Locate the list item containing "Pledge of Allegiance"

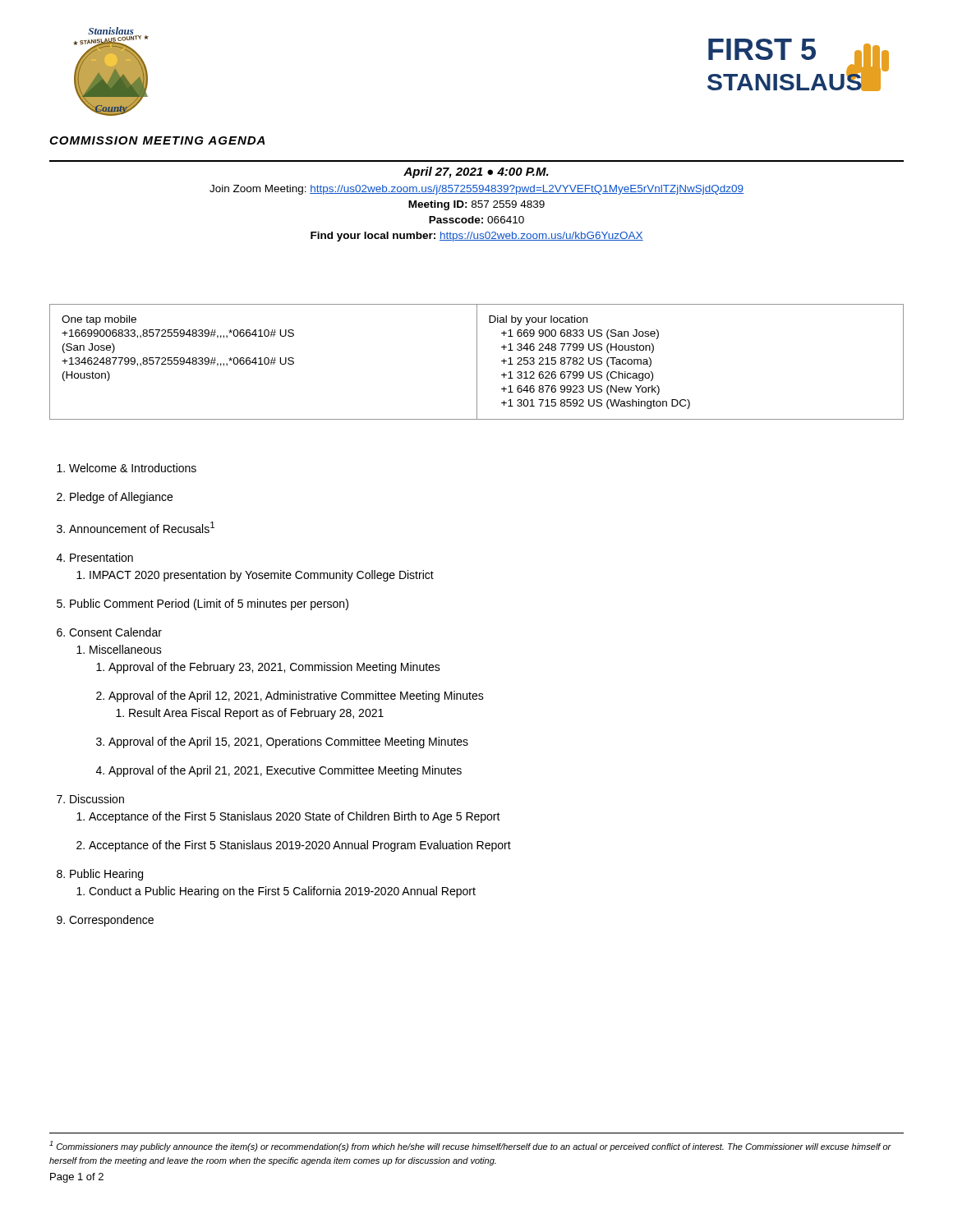click(121, 497)
